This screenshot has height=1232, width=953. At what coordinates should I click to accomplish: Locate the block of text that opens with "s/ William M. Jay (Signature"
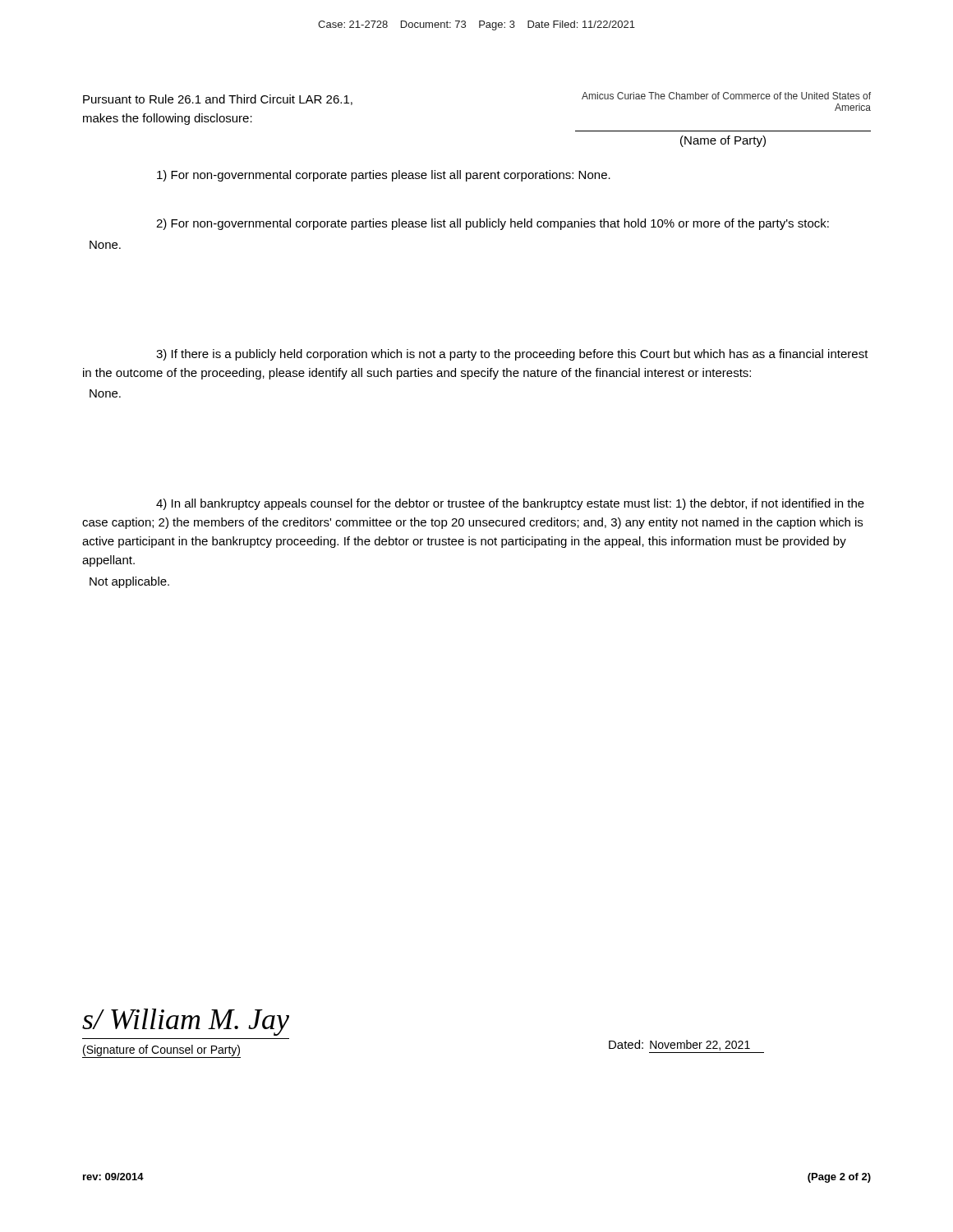tap(186, 1030)
